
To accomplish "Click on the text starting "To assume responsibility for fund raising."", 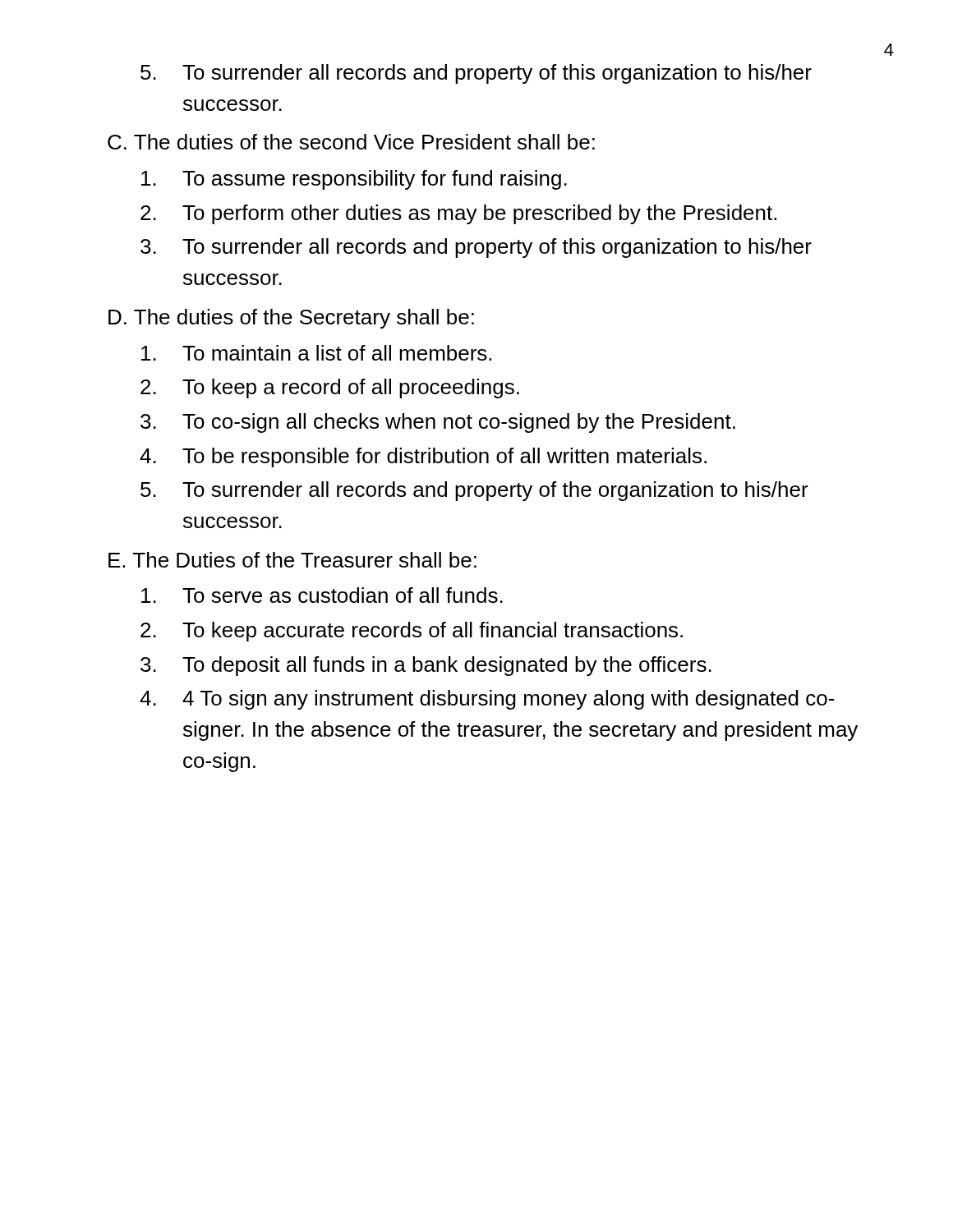I will (513, 179).
